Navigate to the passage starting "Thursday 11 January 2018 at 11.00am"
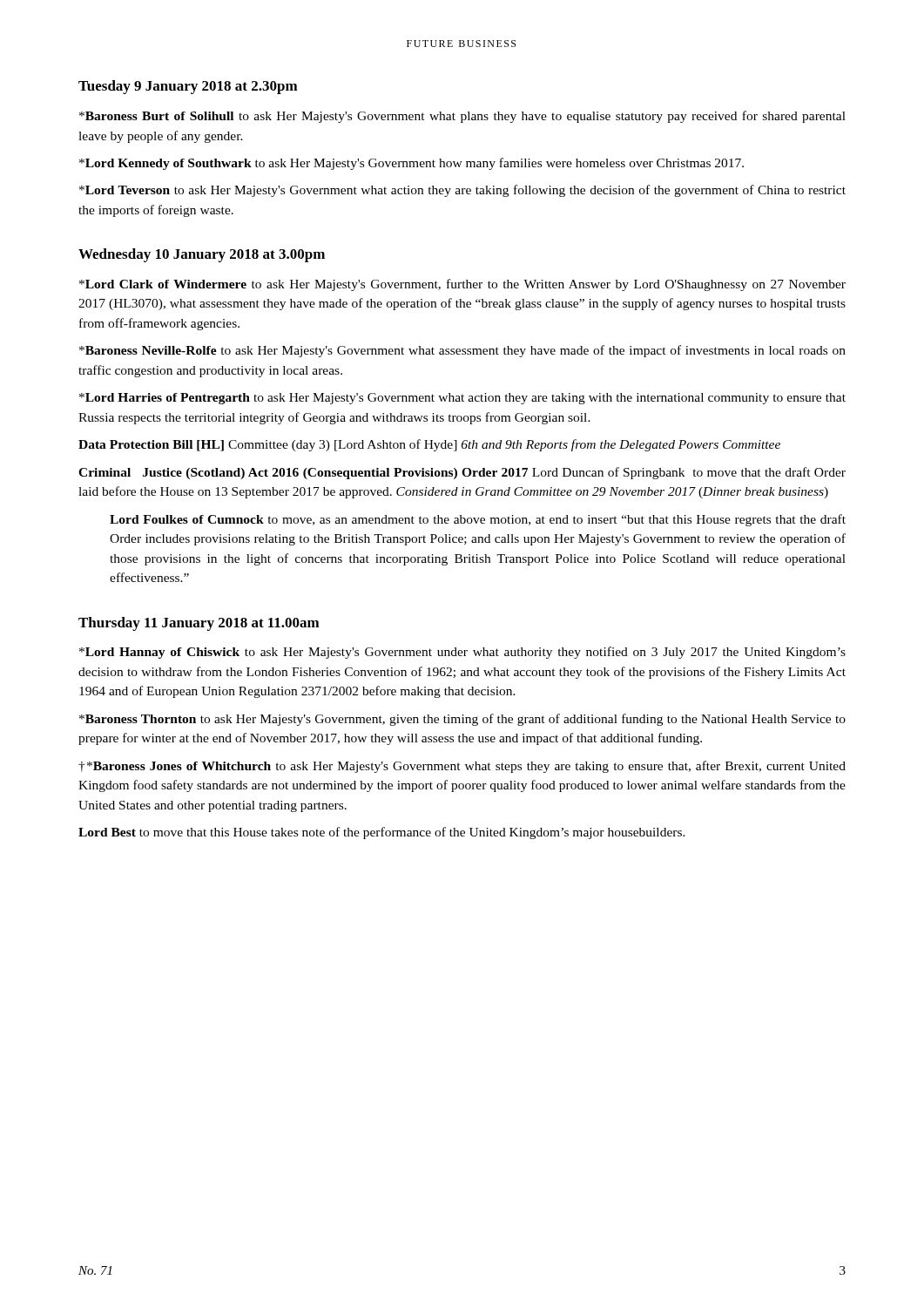Viewport: 924px width, 1307px height. 199,622
